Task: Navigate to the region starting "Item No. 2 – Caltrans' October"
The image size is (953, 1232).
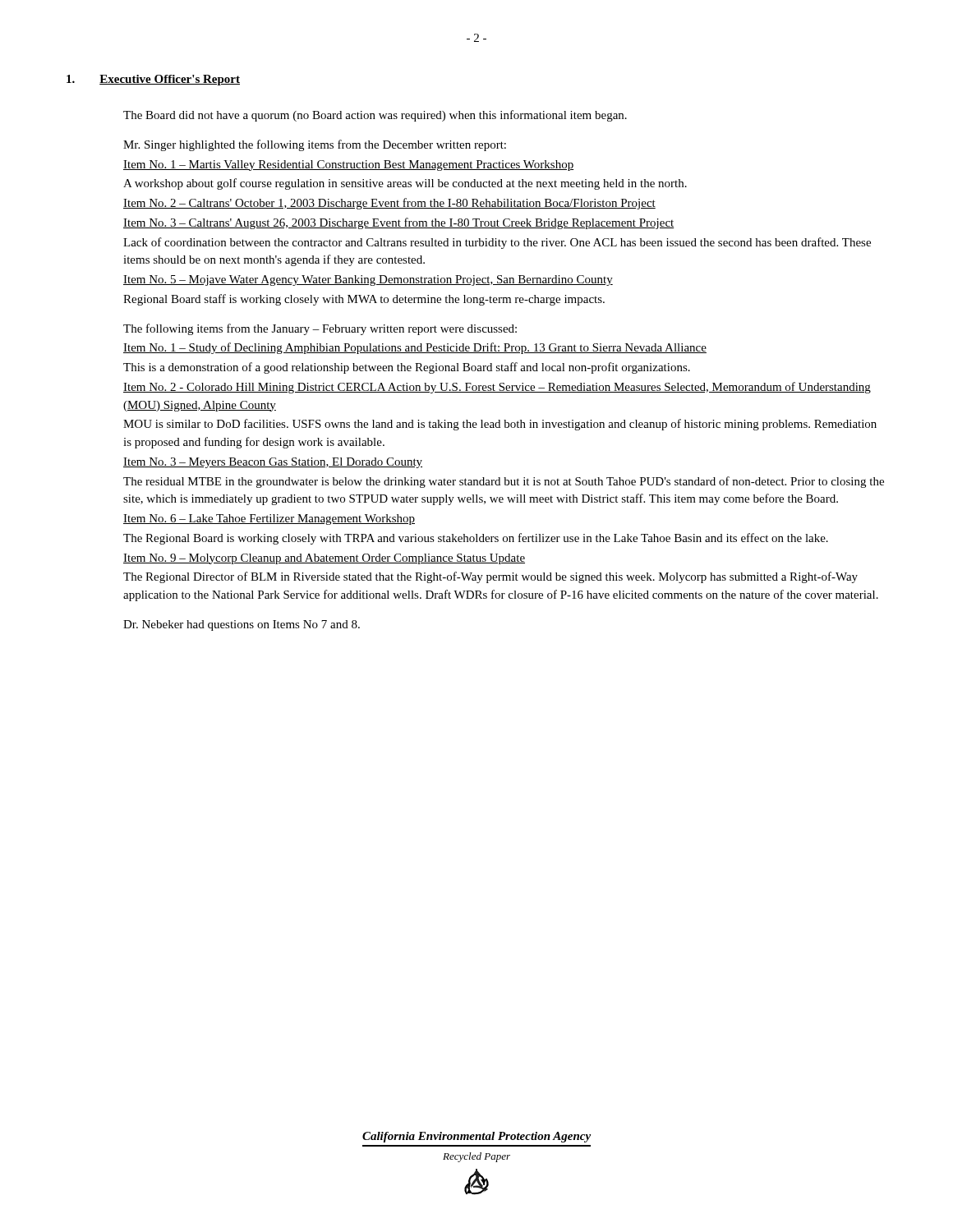Action: pyautogui.click(x=389, y=203)
